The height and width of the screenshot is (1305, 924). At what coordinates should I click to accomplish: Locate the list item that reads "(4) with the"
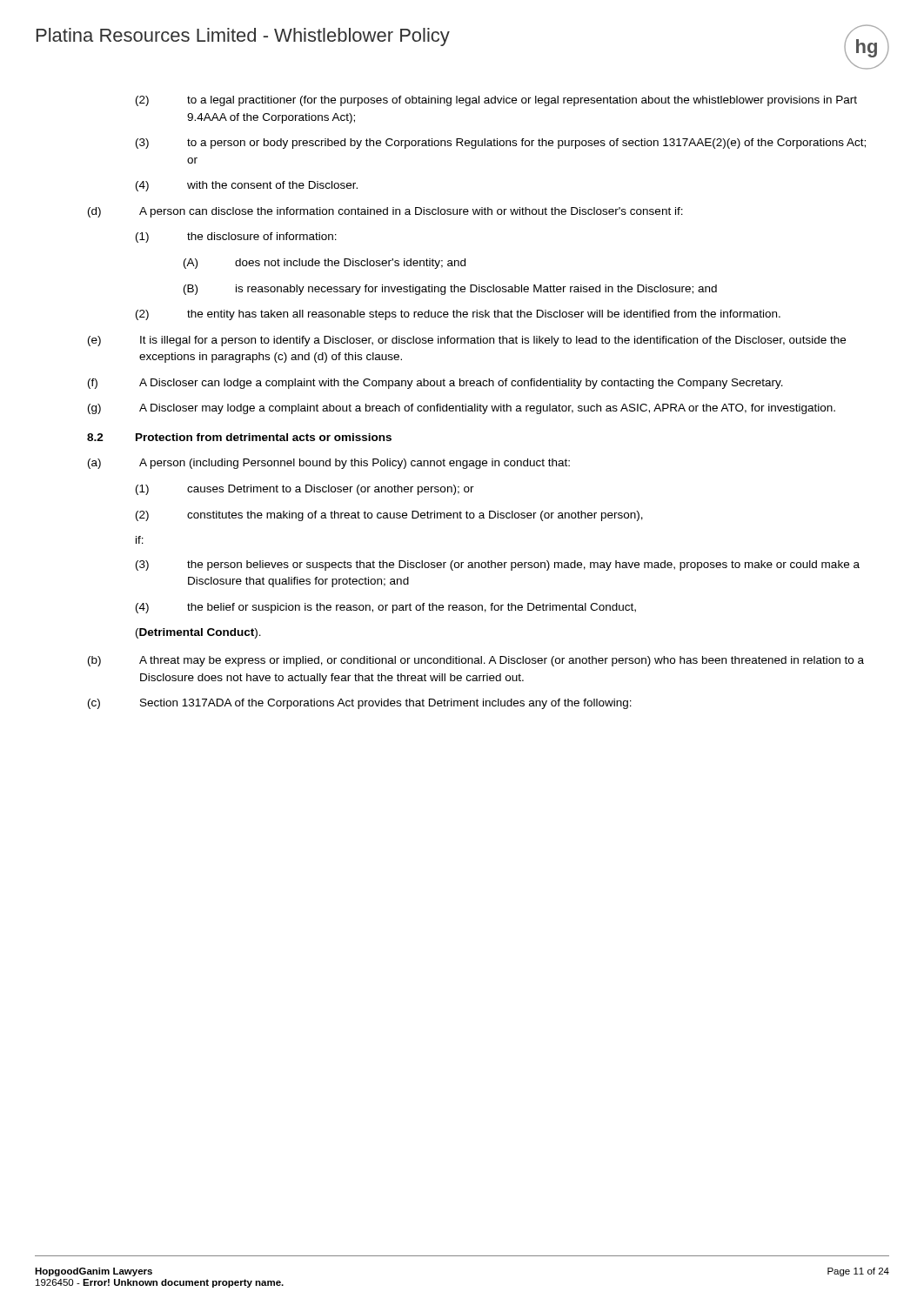click(247, 186)
